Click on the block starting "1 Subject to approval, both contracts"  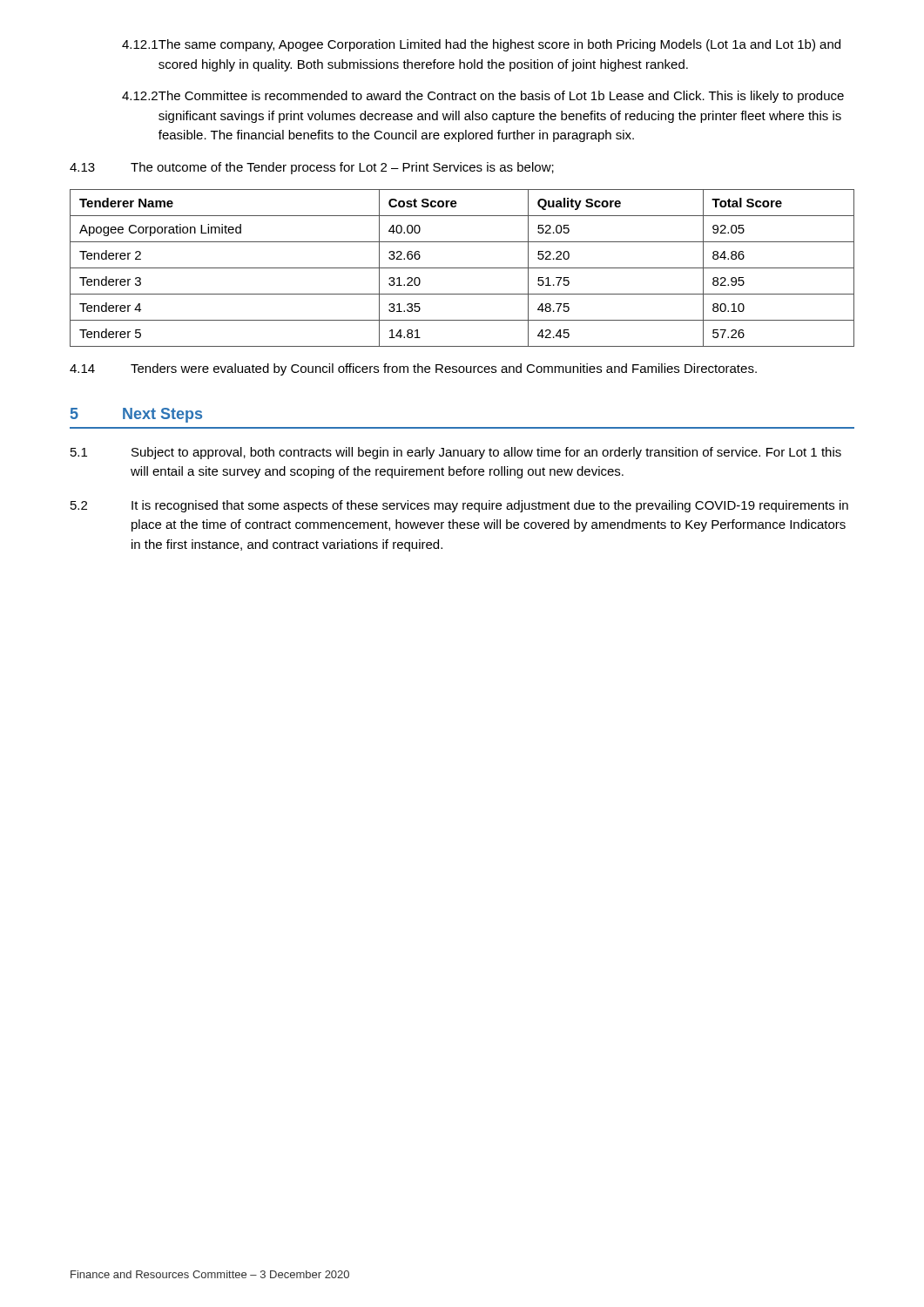(462, 462)
